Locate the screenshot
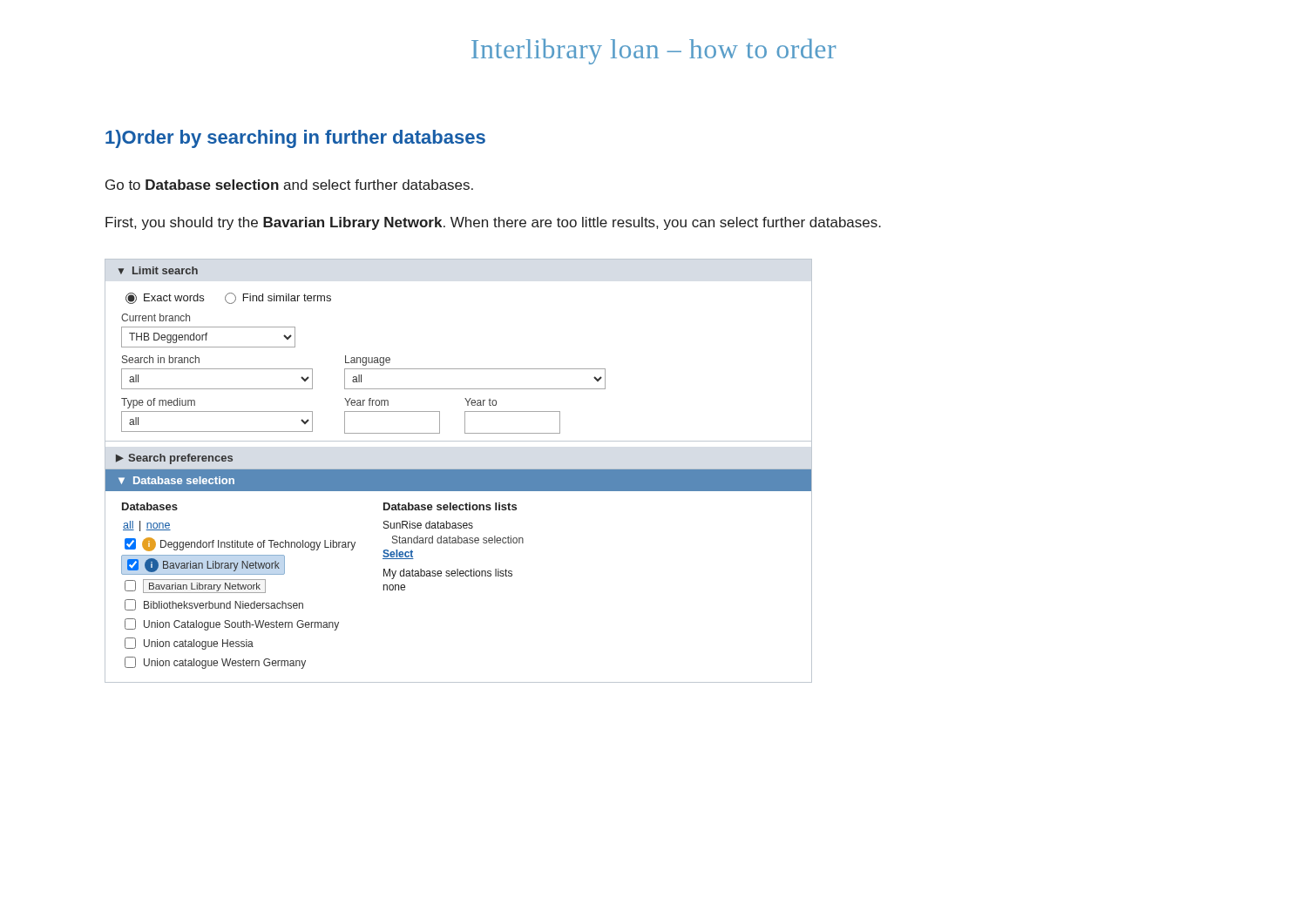This screenshot has height=924, width=1307. point(654,471)
